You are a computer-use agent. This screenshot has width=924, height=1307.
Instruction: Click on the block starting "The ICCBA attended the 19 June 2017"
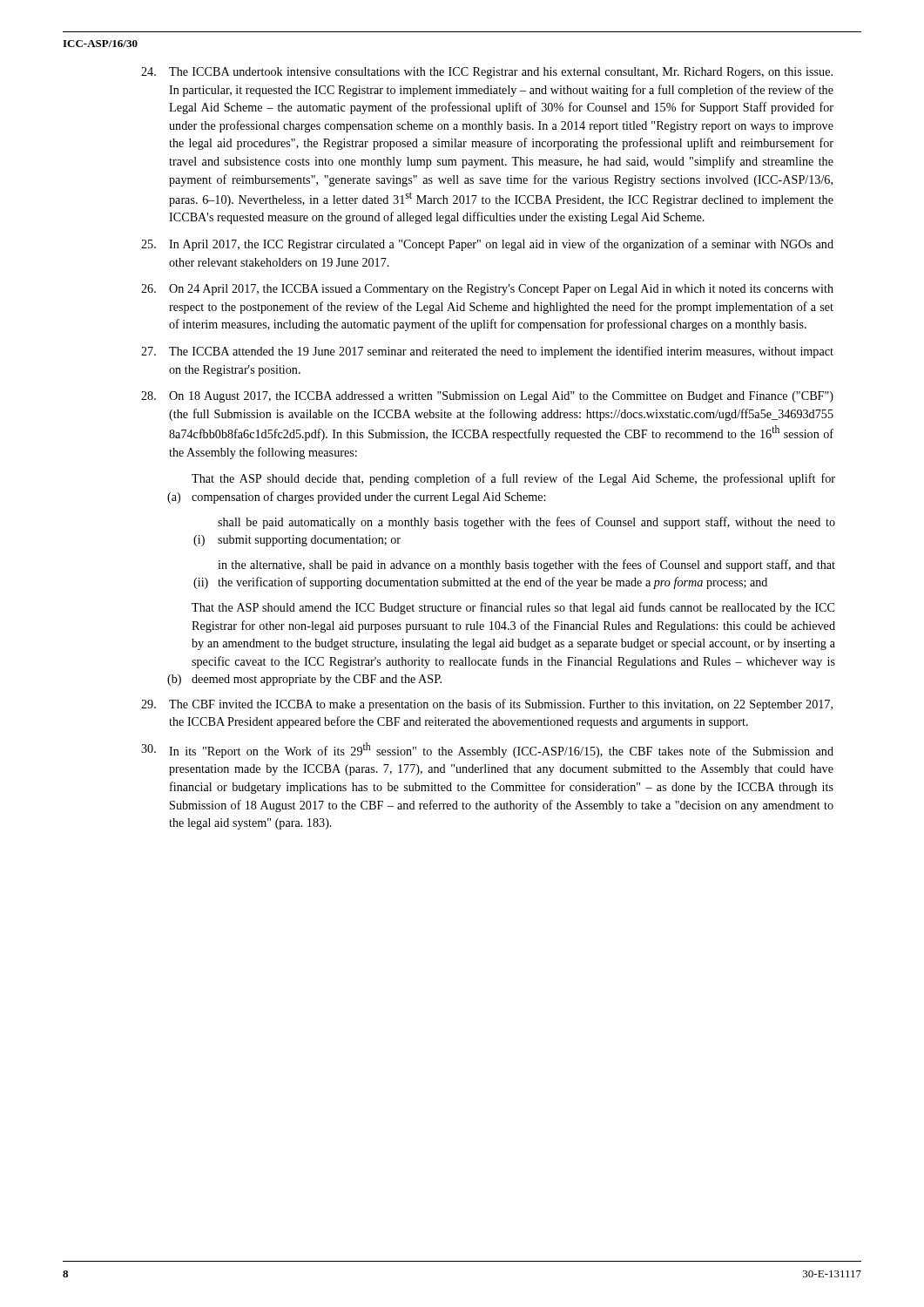pos(487,360)
